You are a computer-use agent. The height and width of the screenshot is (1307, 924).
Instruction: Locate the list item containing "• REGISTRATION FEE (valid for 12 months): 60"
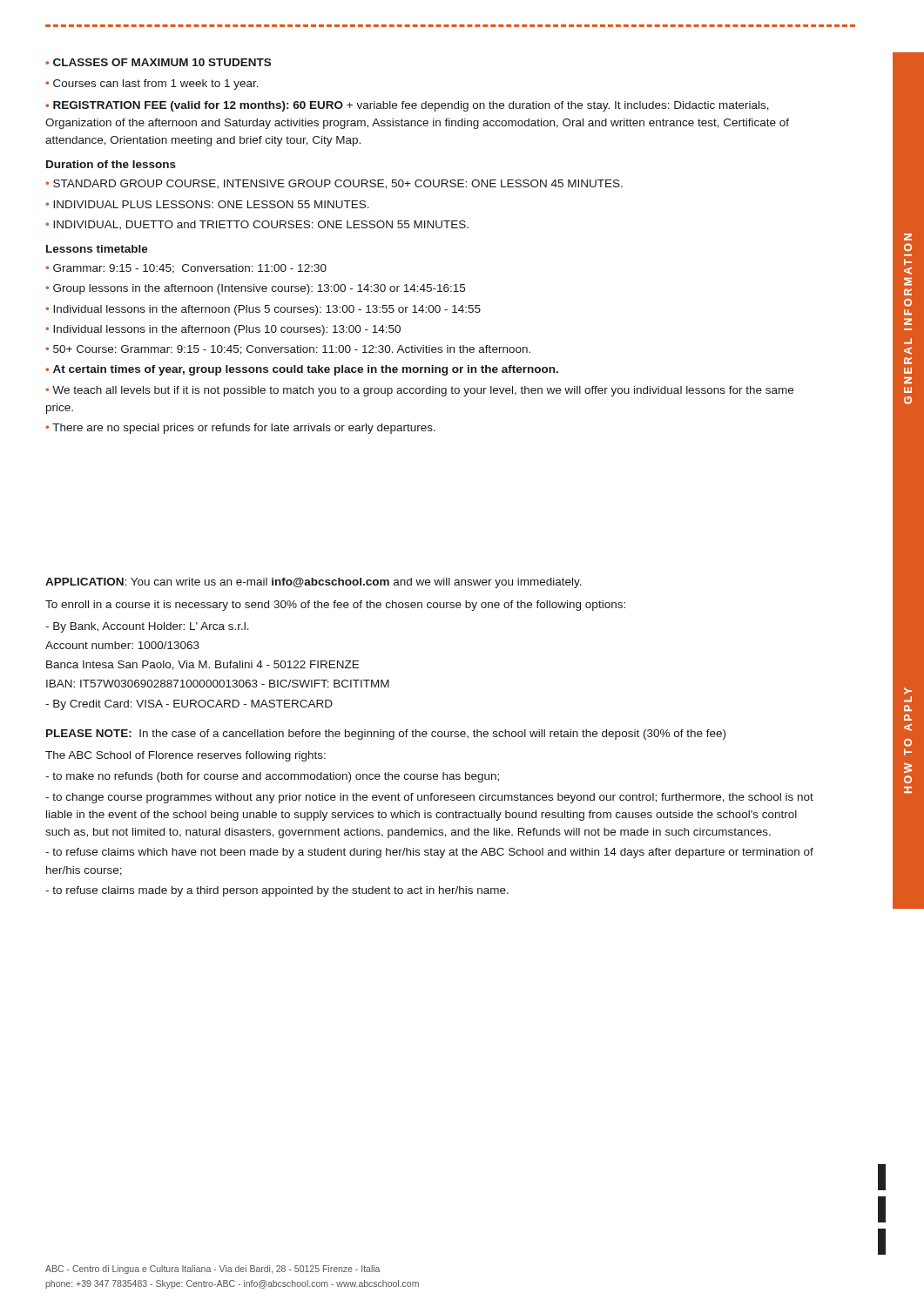pyautogui.click(x=417, y=122)
